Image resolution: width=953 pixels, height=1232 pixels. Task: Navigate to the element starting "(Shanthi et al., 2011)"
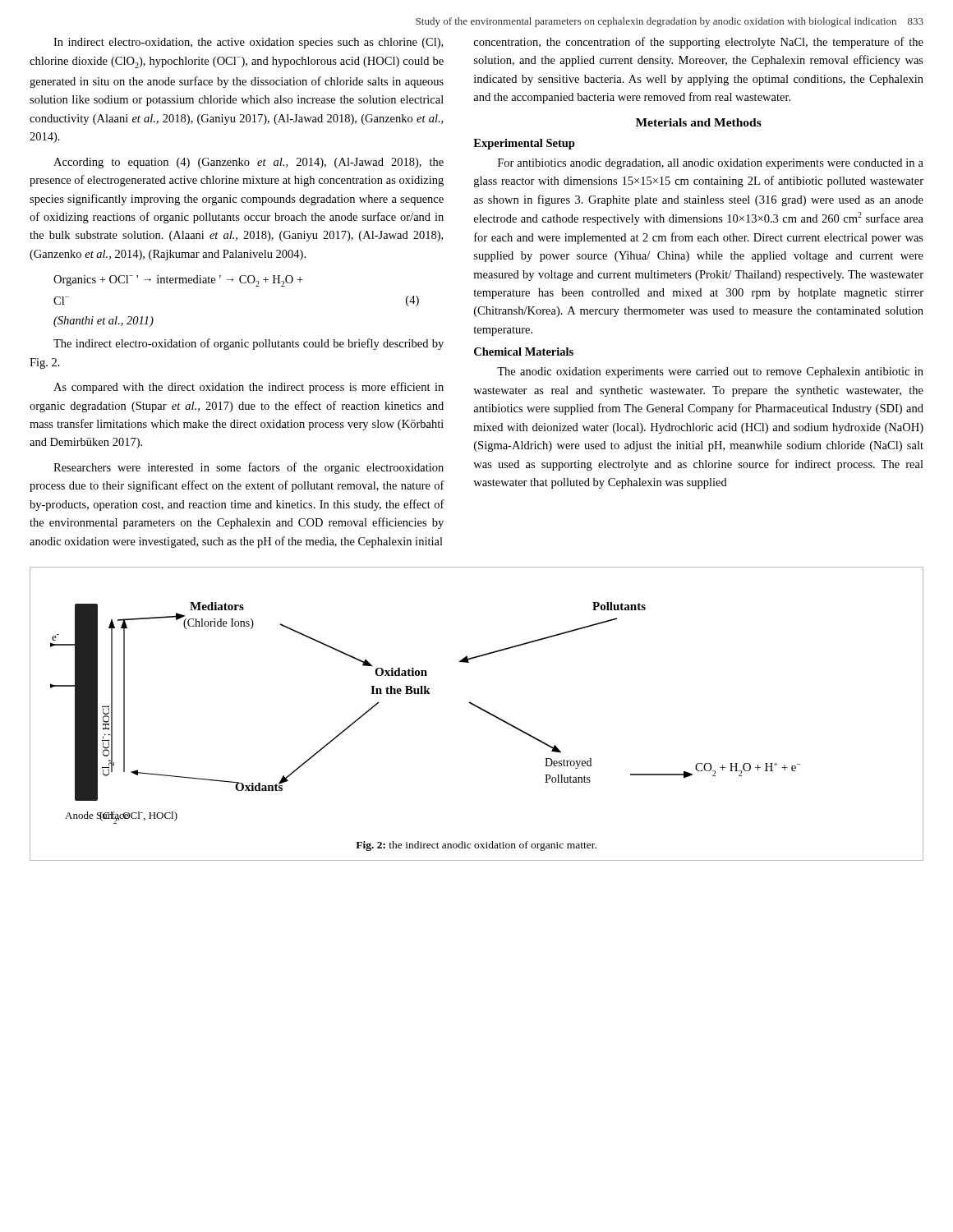[x=103, y=320]
